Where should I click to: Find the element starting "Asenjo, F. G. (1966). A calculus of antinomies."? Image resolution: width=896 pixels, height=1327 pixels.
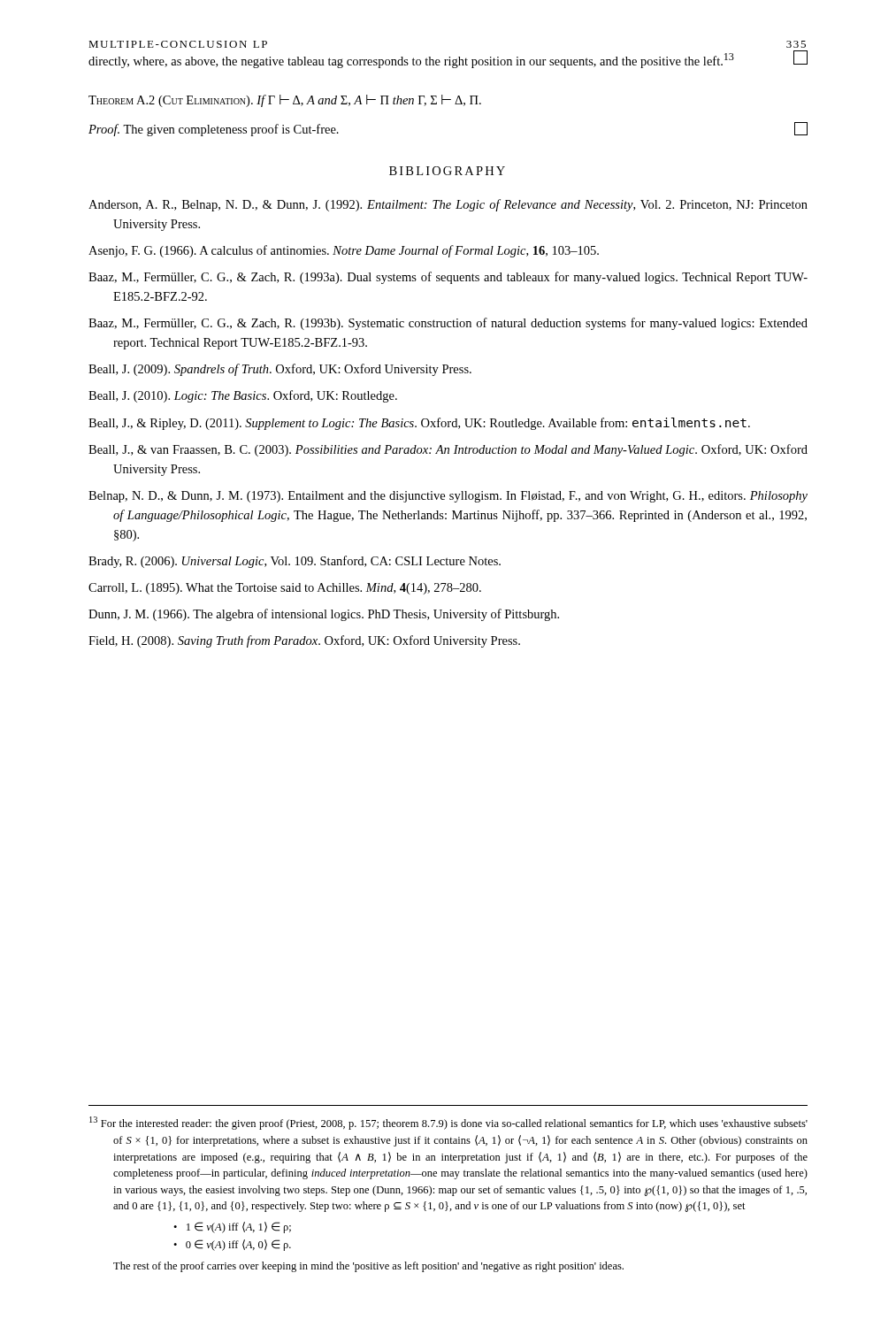click(x=344, y=251)
